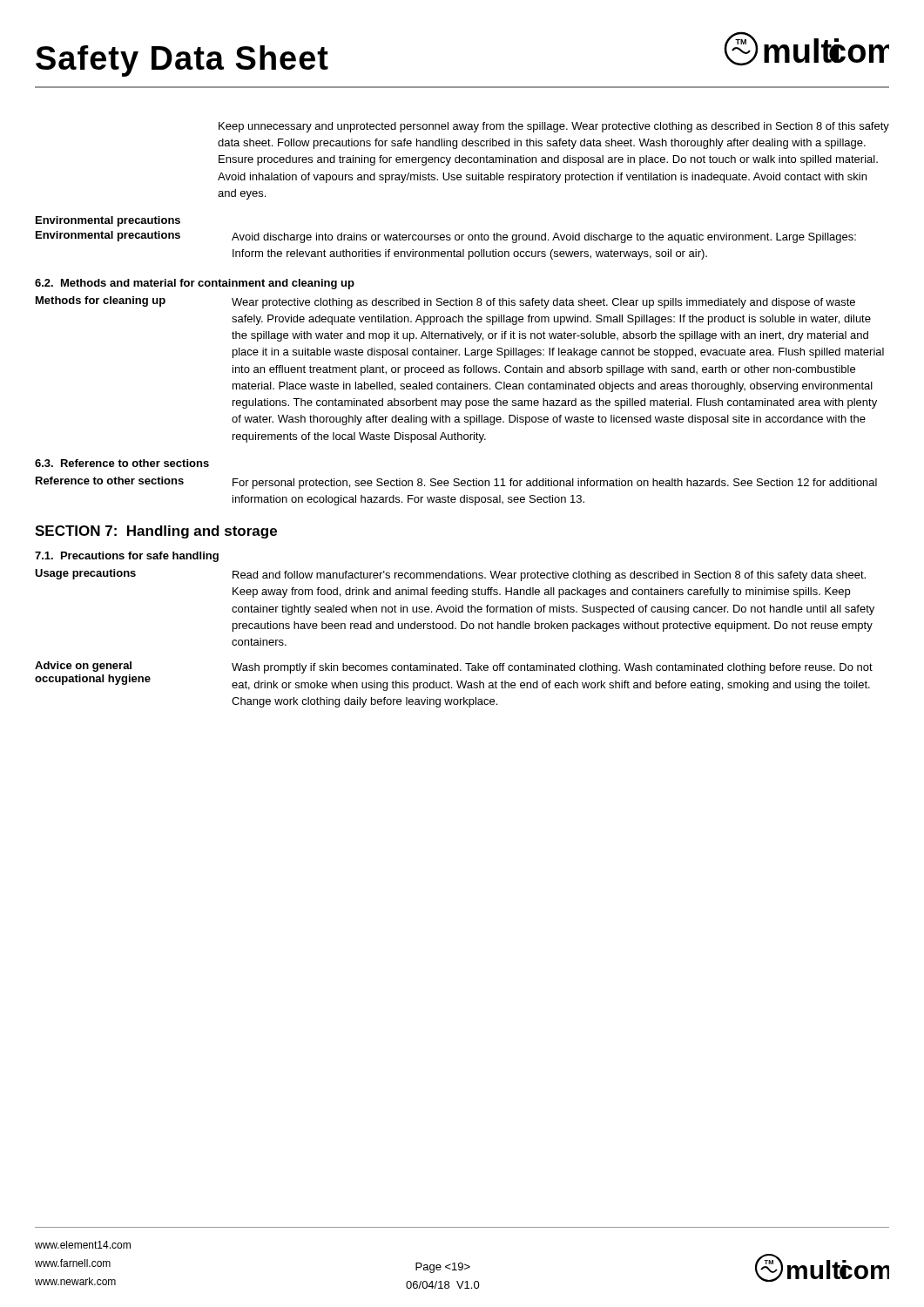The width and height of the screenshot is (924, 1307).
Task: Point to the block beginning "Usage precautions Read and follow"
Action: 462,608
